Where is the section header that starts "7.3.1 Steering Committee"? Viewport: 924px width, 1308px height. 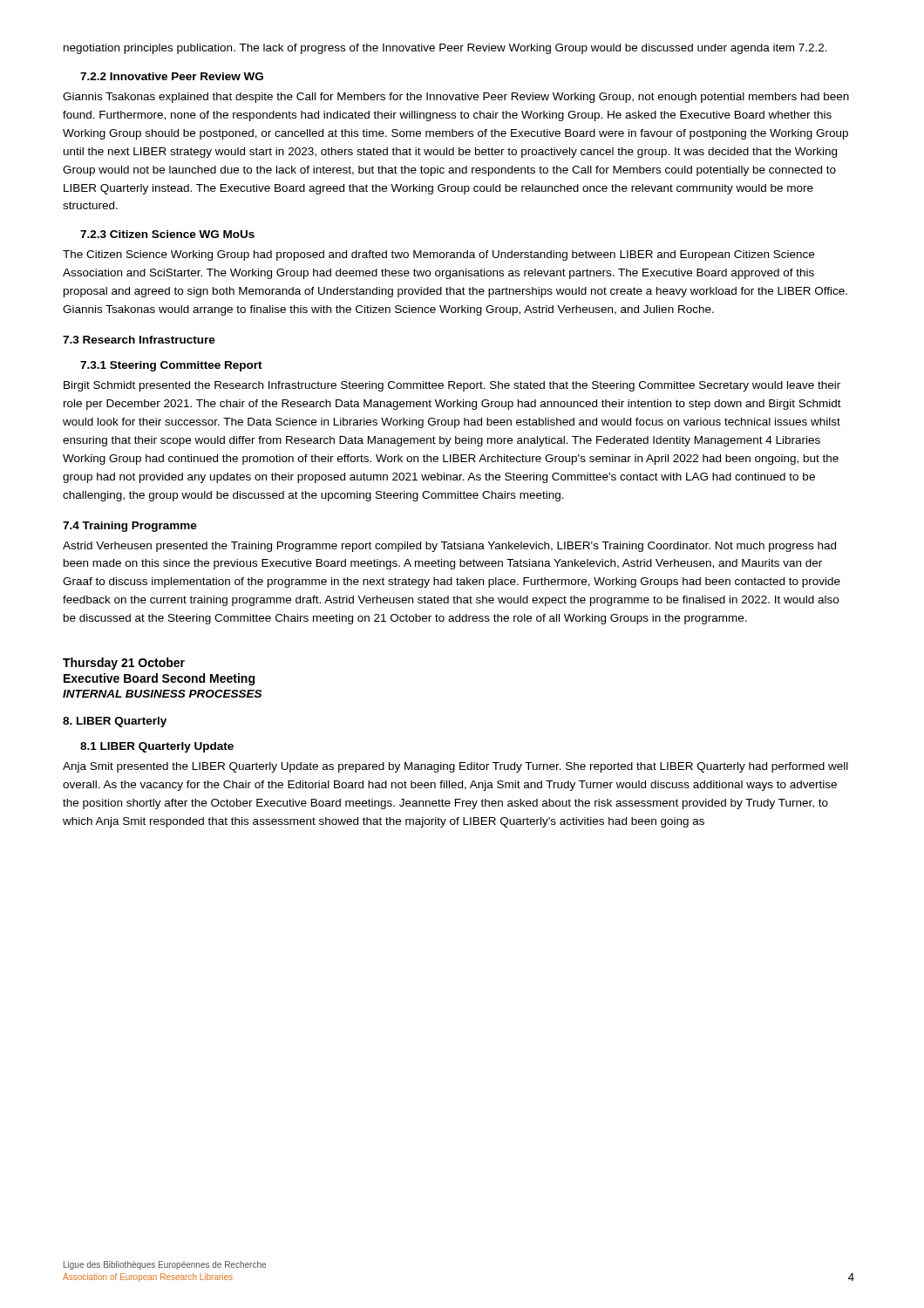pos(171,365)
